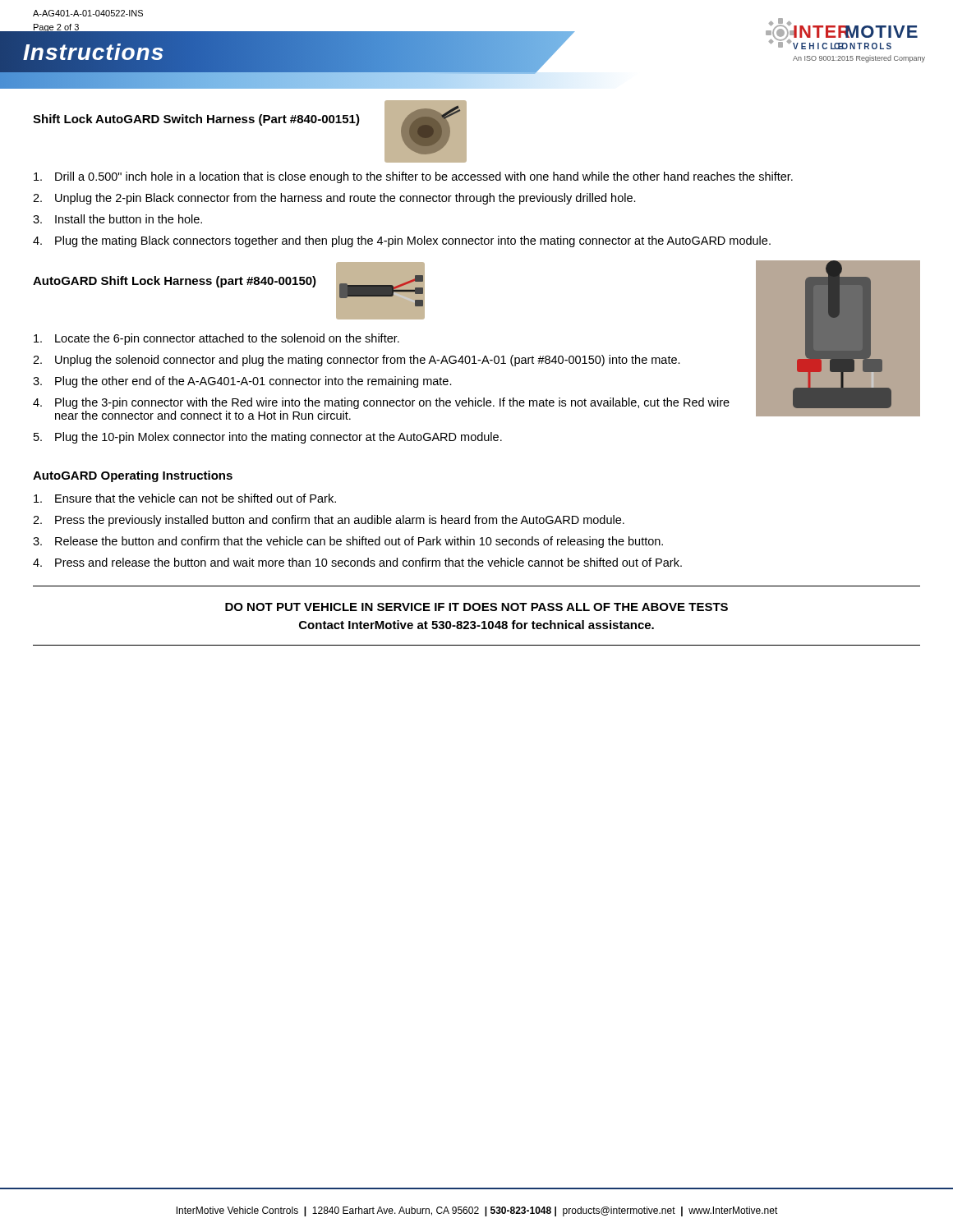The width and height of the screenshot is (953, 1232).
Task: Select the element starting "Locate the 6-pin connector attached to"
Action: (216, 338)
